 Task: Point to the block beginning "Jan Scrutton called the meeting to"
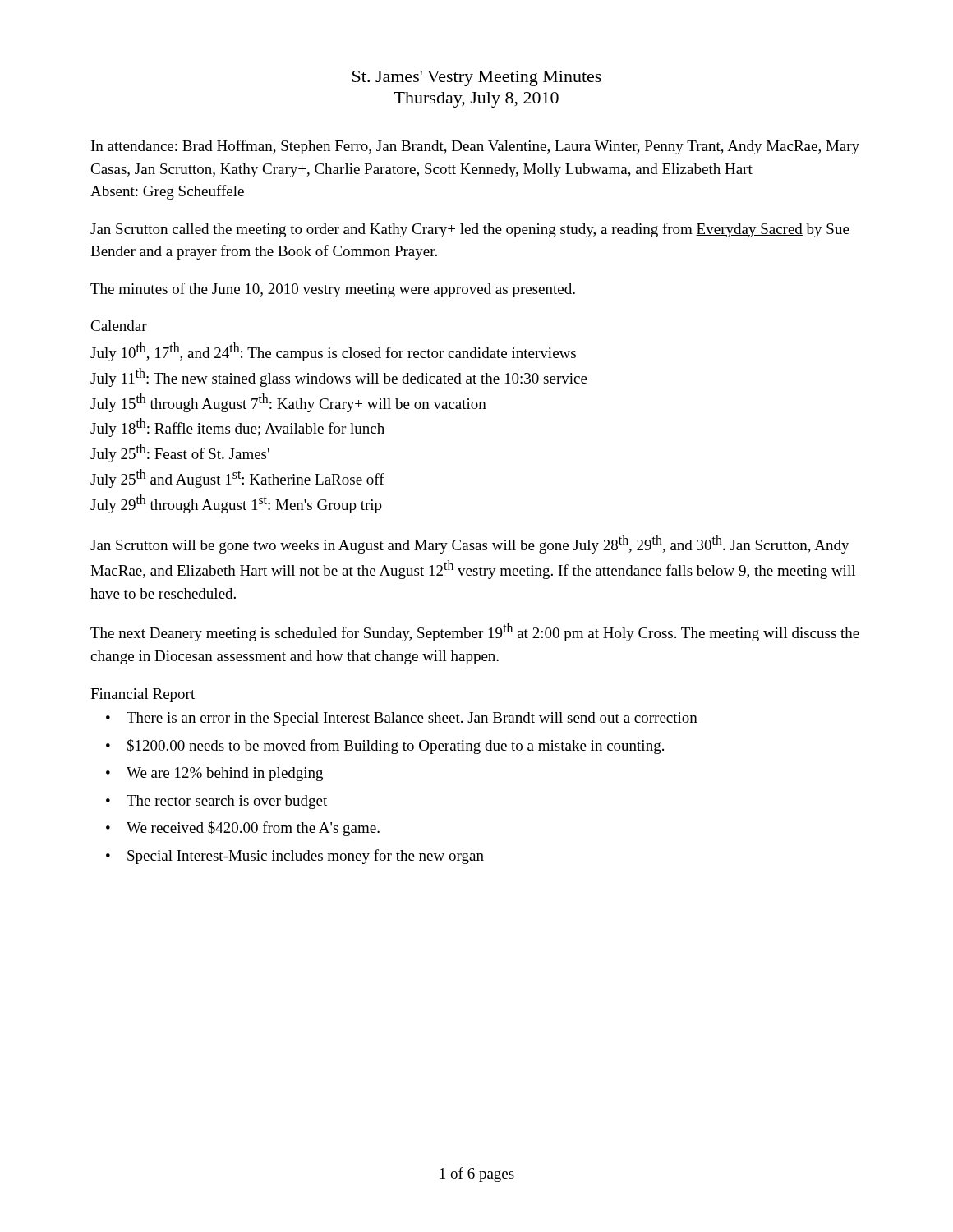470,240
